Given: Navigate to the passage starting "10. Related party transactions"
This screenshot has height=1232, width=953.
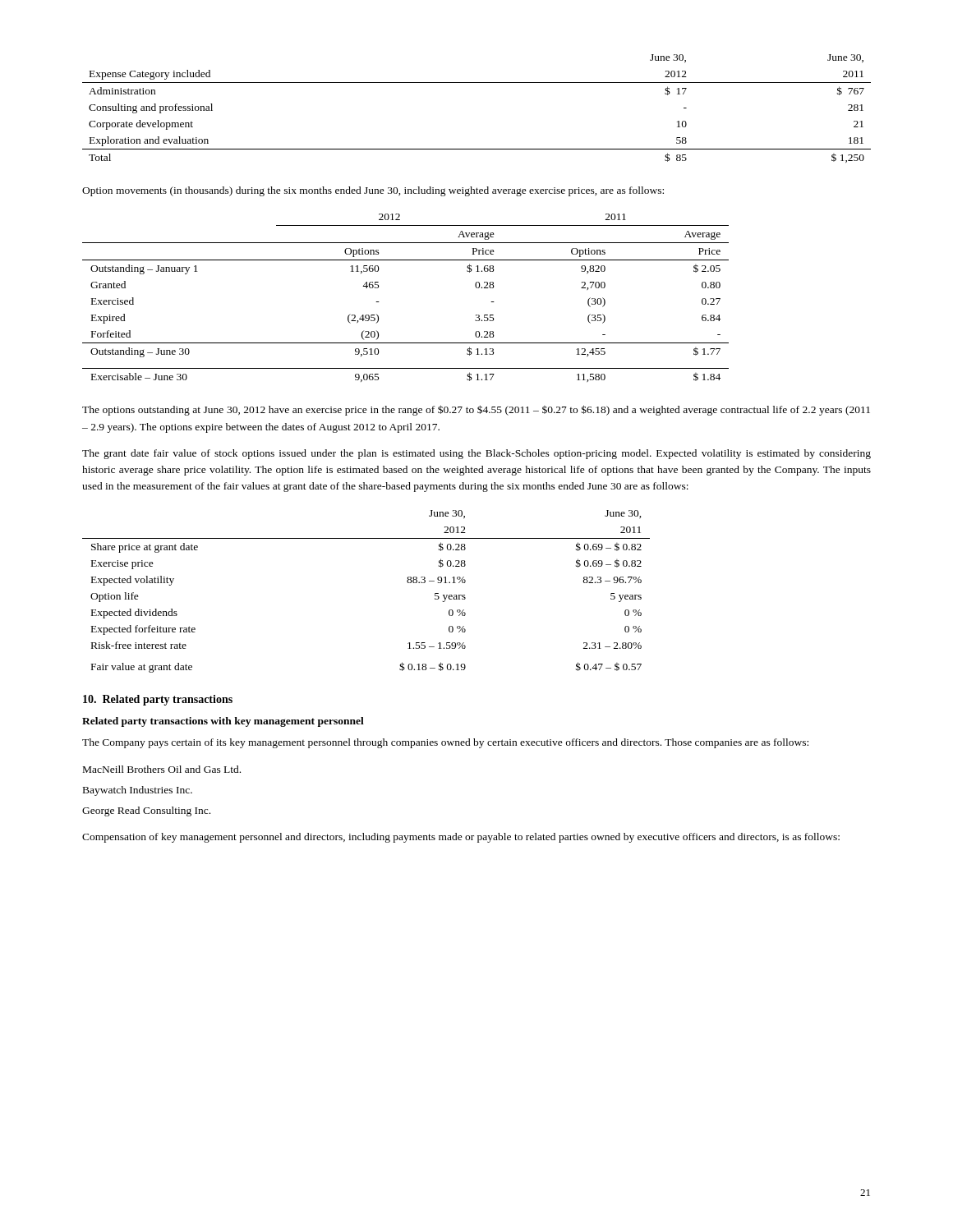Looking at the screenshot, I should tap(157, 699).
